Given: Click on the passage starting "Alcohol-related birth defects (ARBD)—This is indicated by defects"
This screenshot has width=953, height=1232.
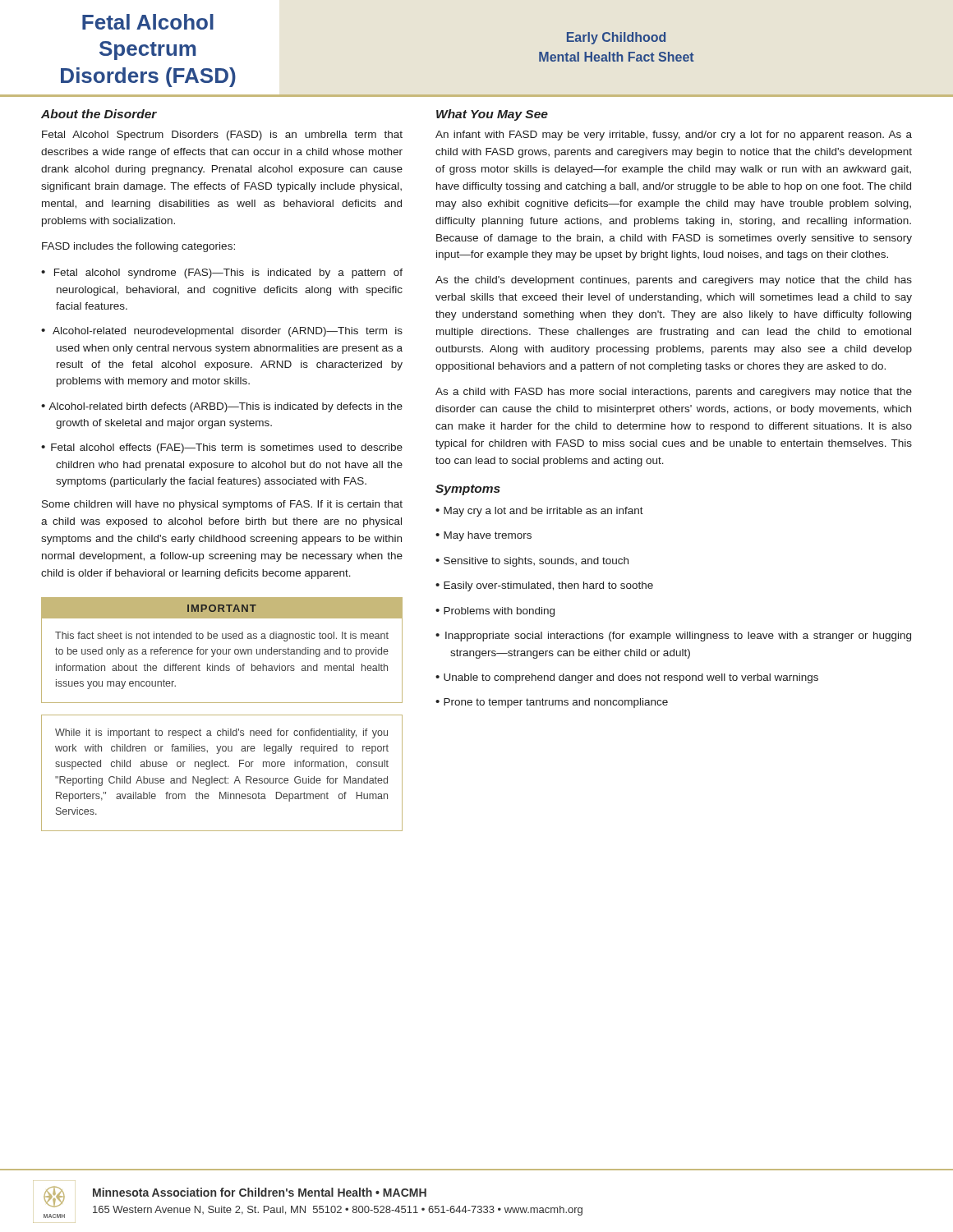Looking at the screenshot, I should (x=226, y=414).
